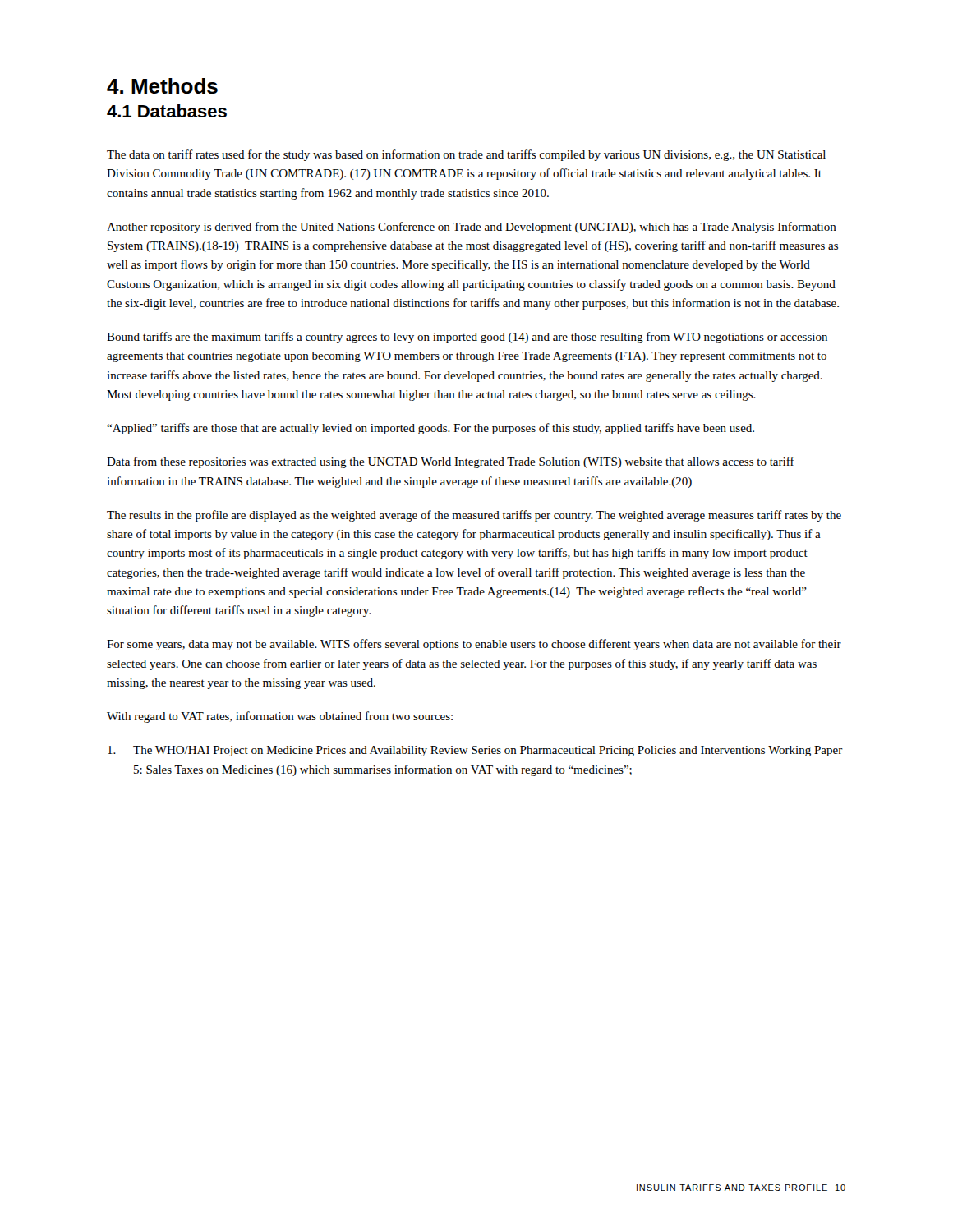The width and height of the screenshot is (953, 1232).
Task: Click the title that begins "4. Methods 4.1"
Action: click(x=162, y=86)
